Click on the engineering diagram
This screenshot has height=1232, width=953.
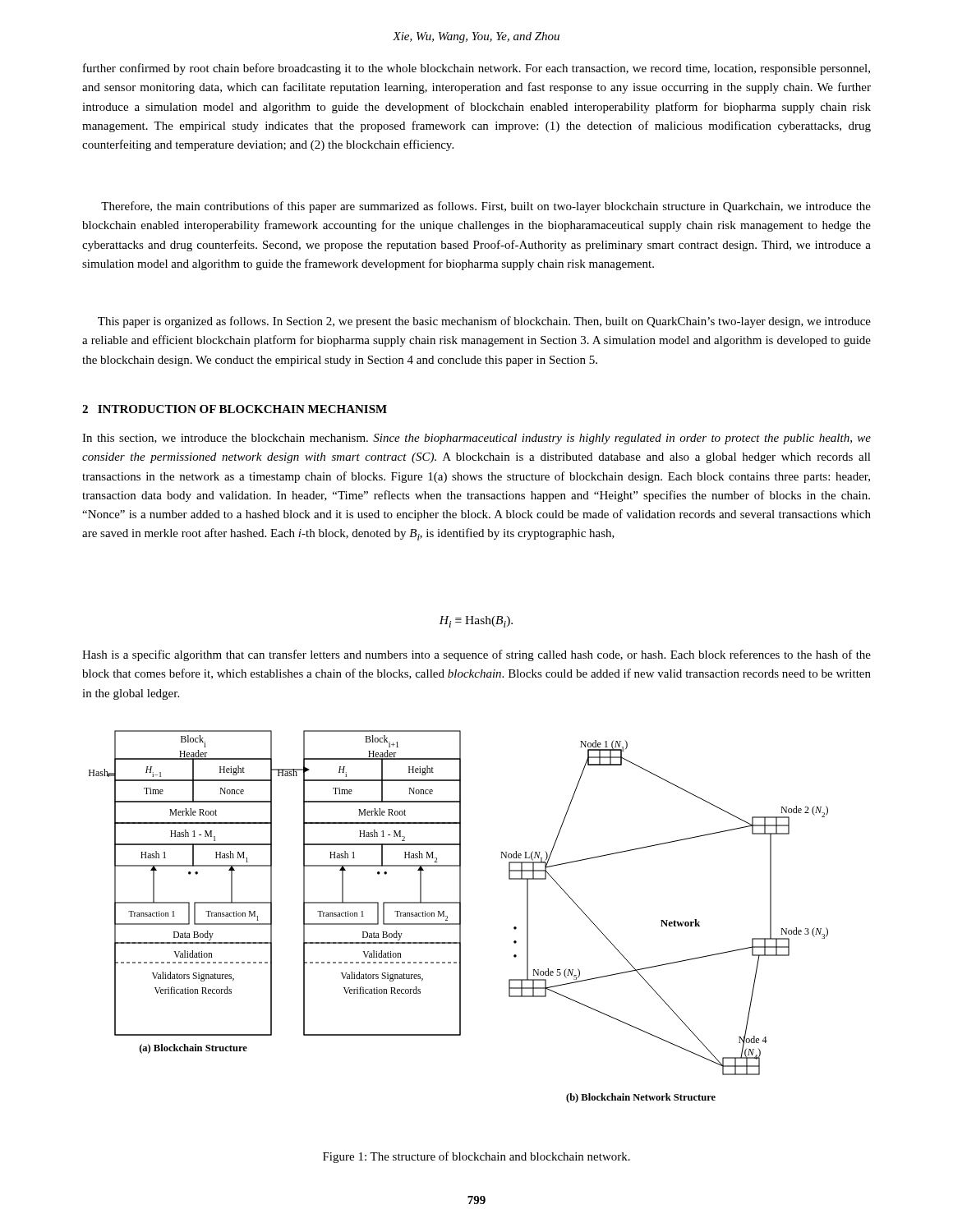coord(485,934)
